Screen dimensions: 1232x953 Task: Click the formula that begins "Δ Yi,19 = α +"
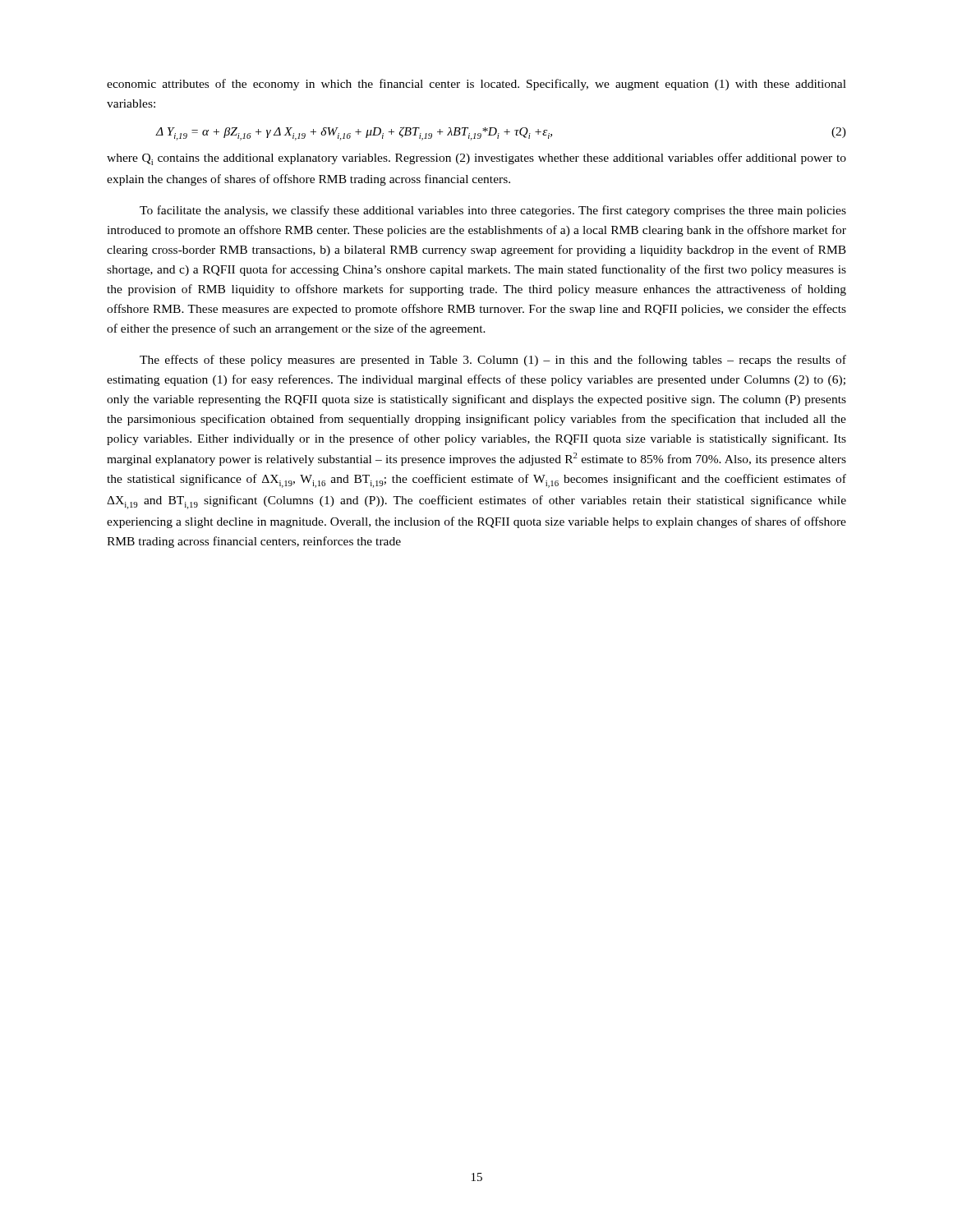click(x=501, y=132)
